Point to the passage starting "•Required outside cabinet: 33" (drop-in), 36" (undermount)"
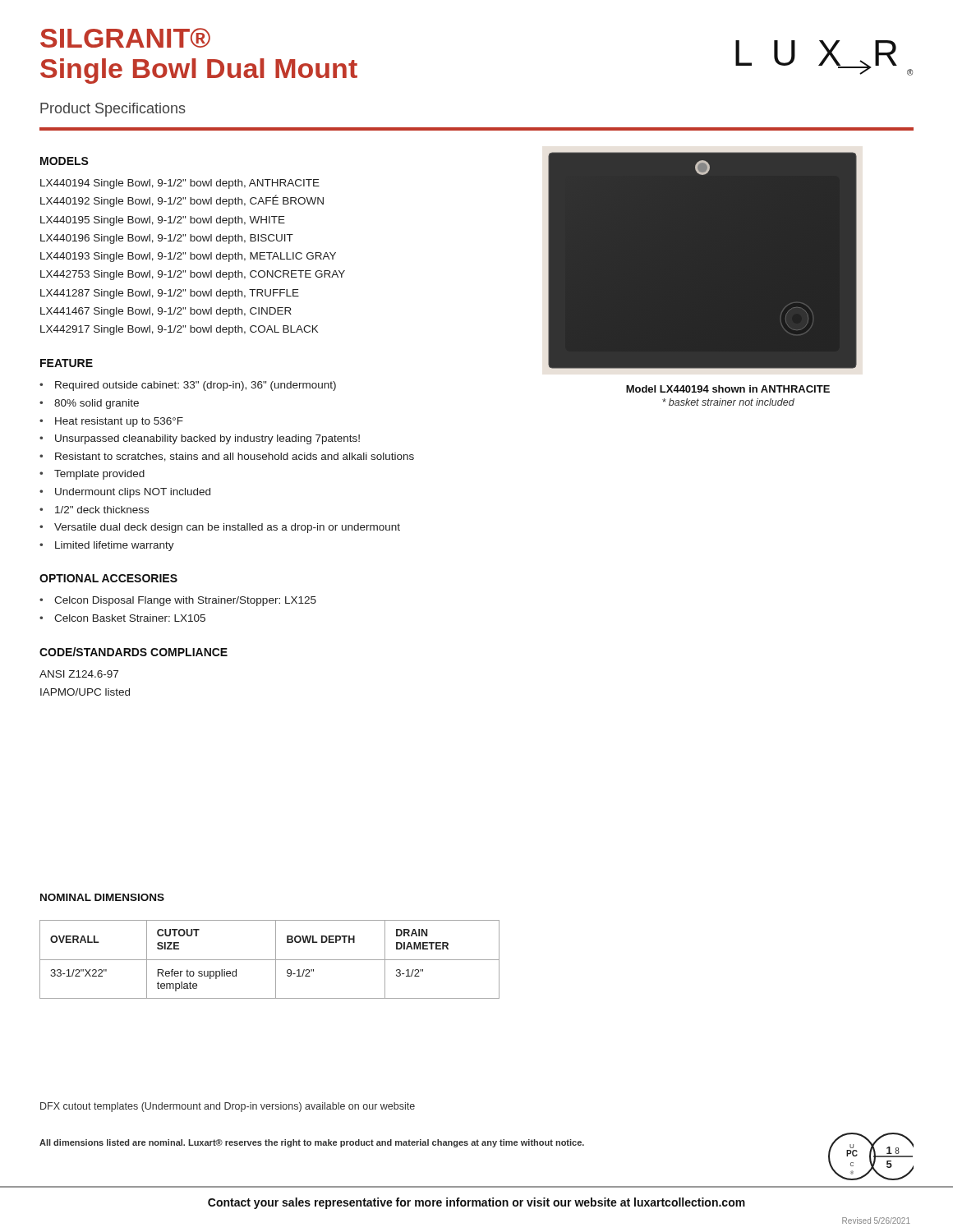Screen dimensions: 1232x953 [x=188, y=385]
